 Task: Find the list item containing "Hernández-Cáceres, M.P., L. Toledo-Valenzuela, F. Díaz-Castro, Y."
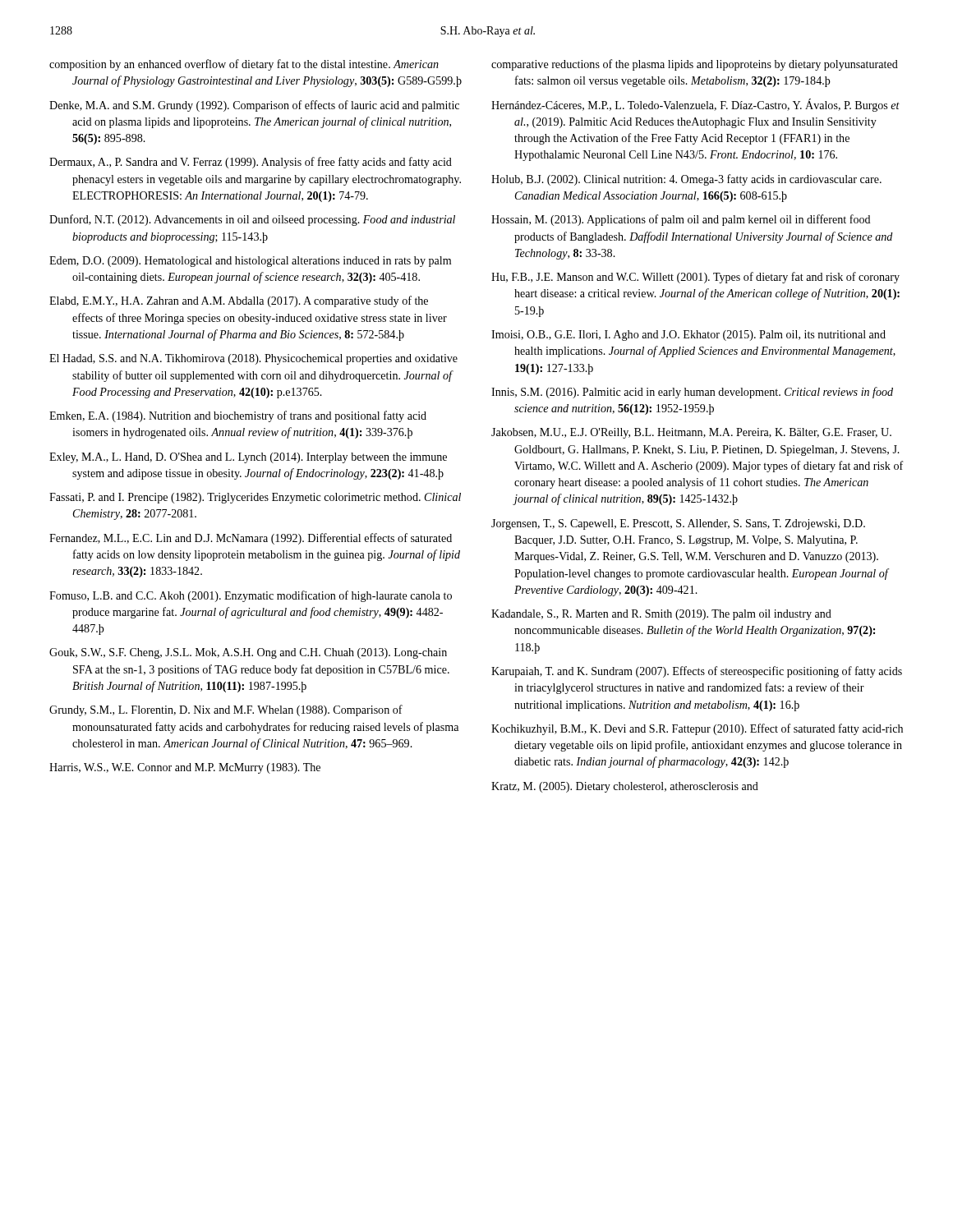coord(695,130)
